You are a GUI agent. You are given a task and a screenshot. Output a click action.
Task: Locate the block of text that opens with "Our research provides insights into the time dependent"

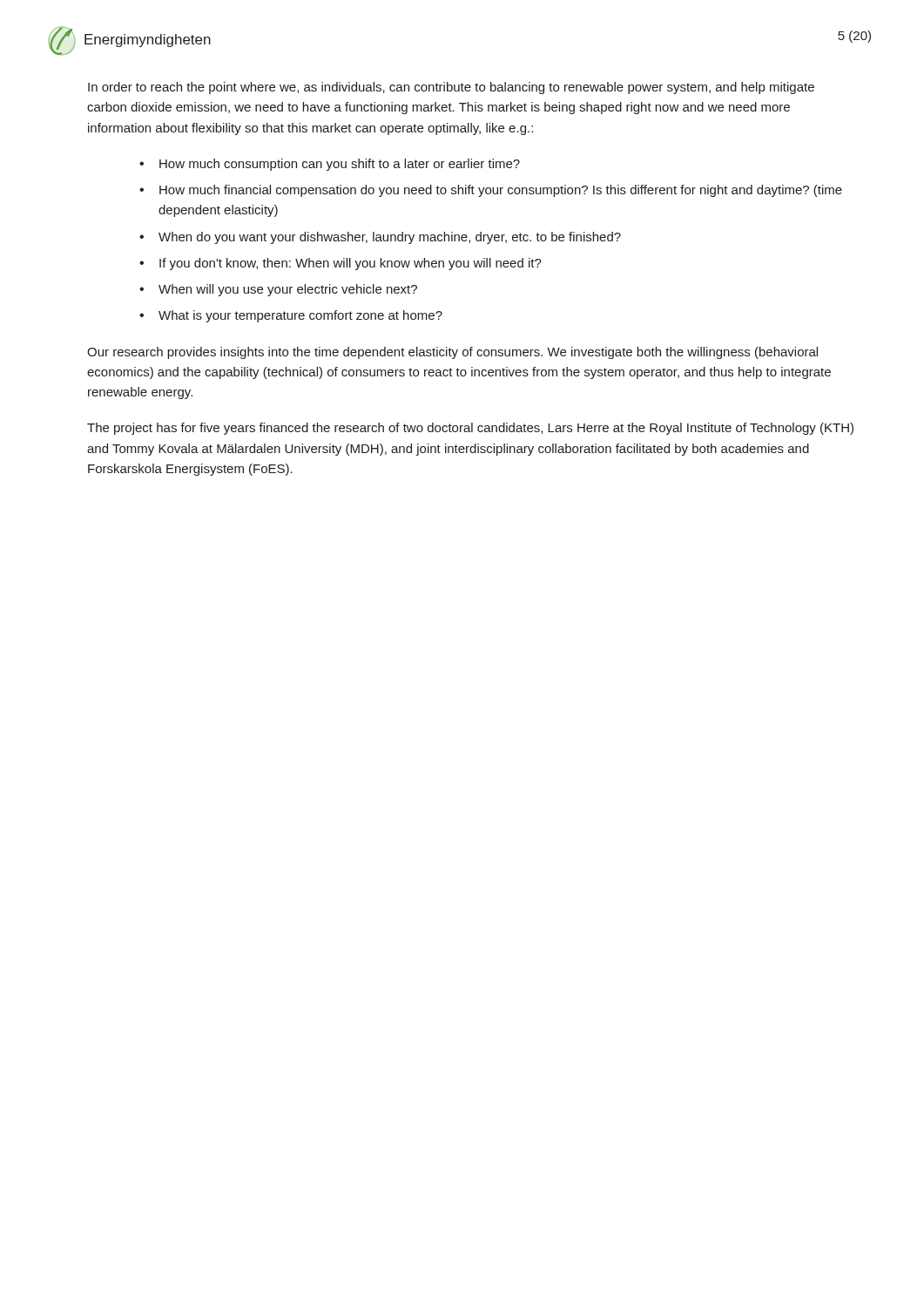click(459, 371)
